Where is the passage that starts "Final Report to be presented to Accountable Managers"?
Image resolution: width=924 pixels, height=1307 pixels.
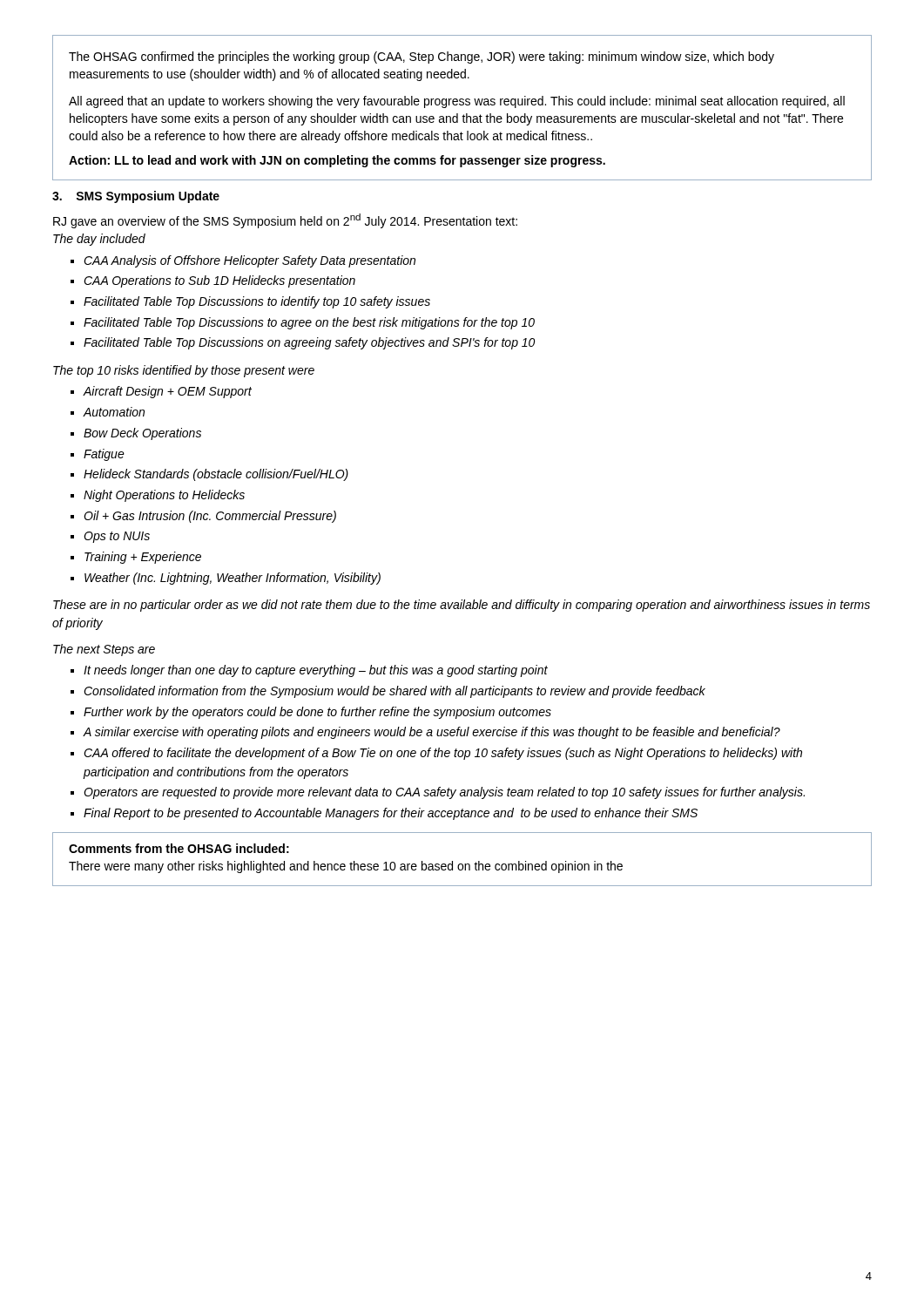391,813
